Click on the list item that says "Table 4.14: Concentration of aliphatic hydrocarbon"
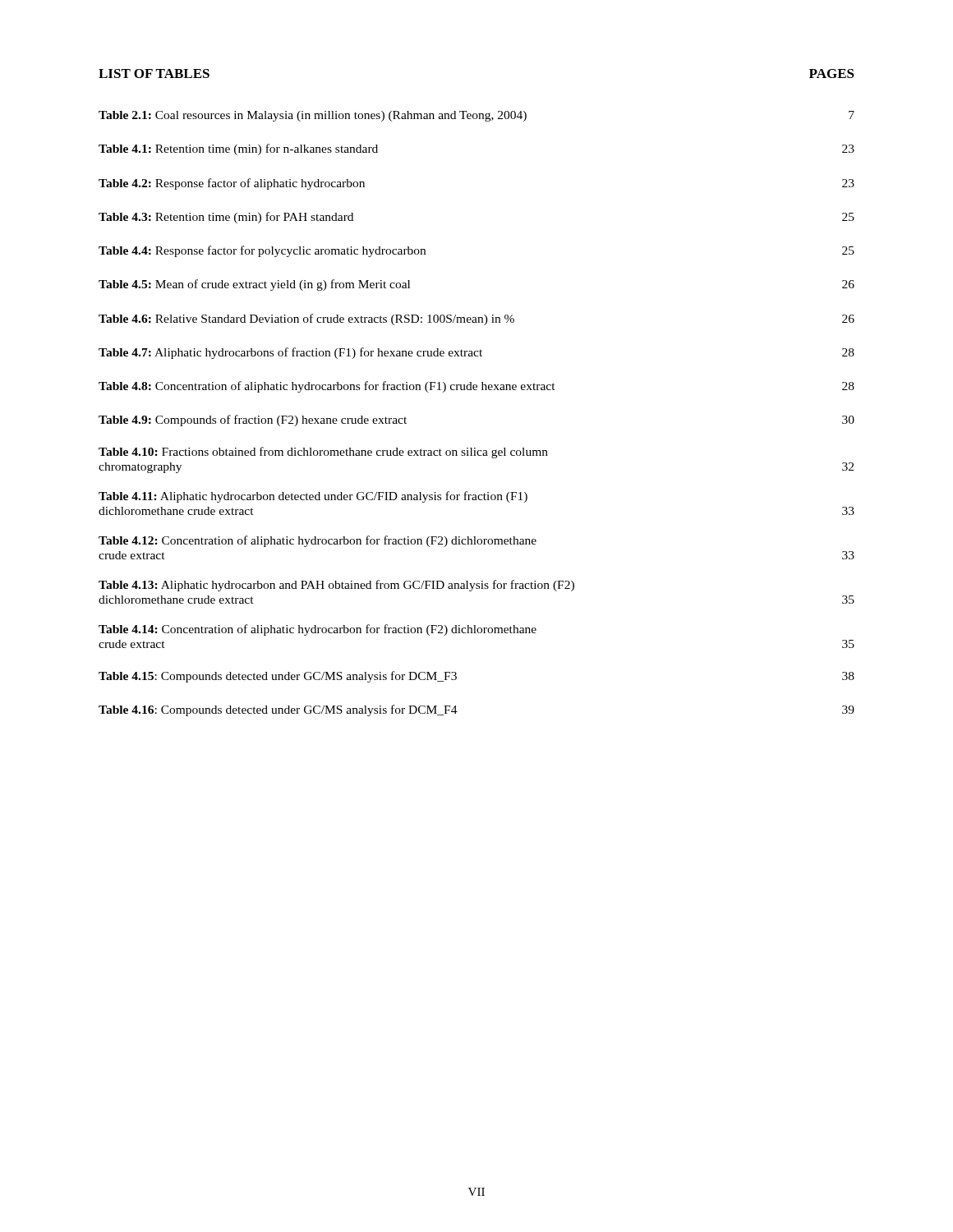This screenshot has height=1232, width=953. [476, 636]
